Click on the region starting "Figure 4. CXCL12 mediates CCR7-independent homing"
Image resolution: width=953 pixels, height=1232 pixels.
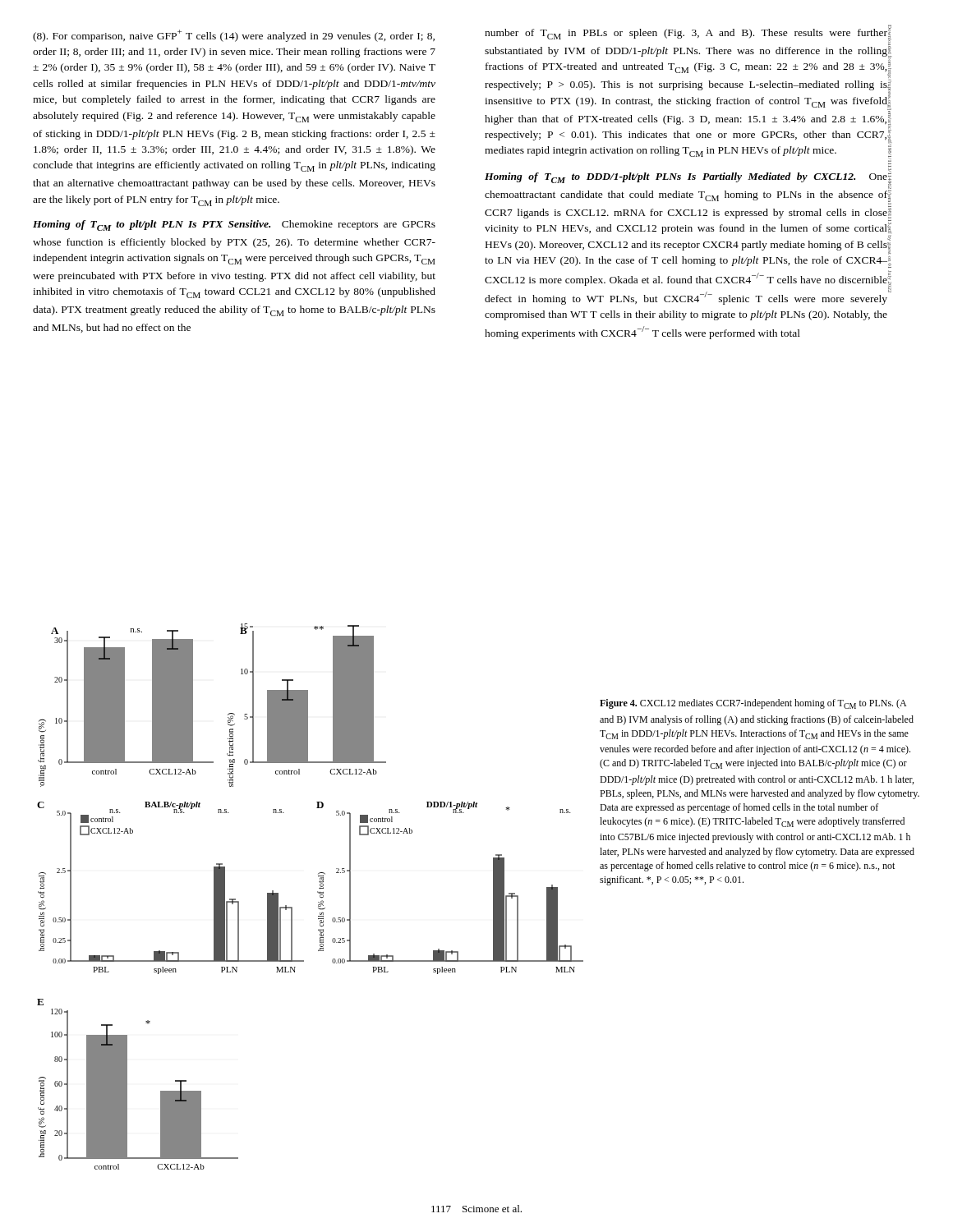(x=760, y=791)
